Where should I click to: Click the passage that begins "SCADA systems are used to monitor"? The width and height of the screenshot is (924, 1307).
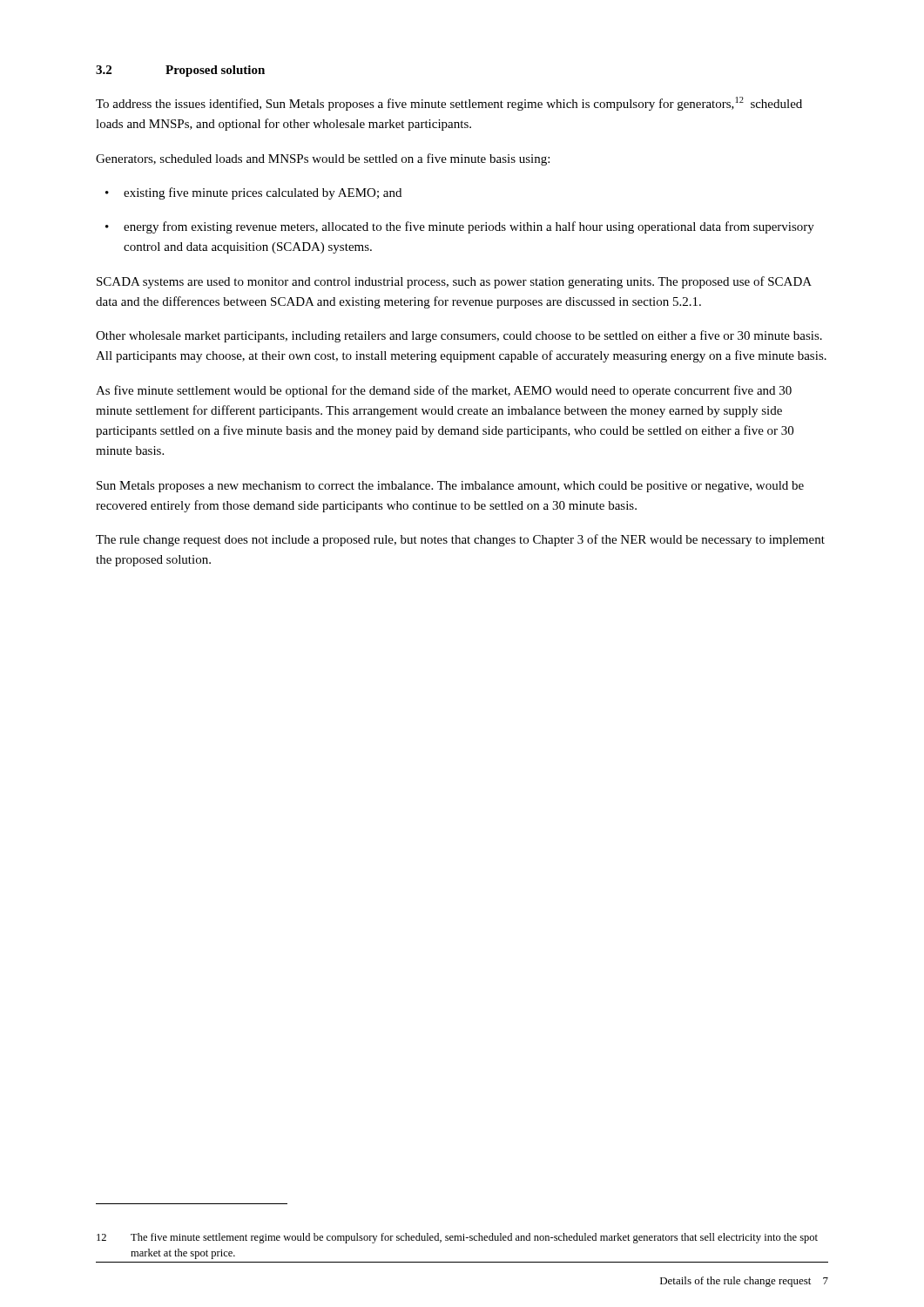pos(462,292)
